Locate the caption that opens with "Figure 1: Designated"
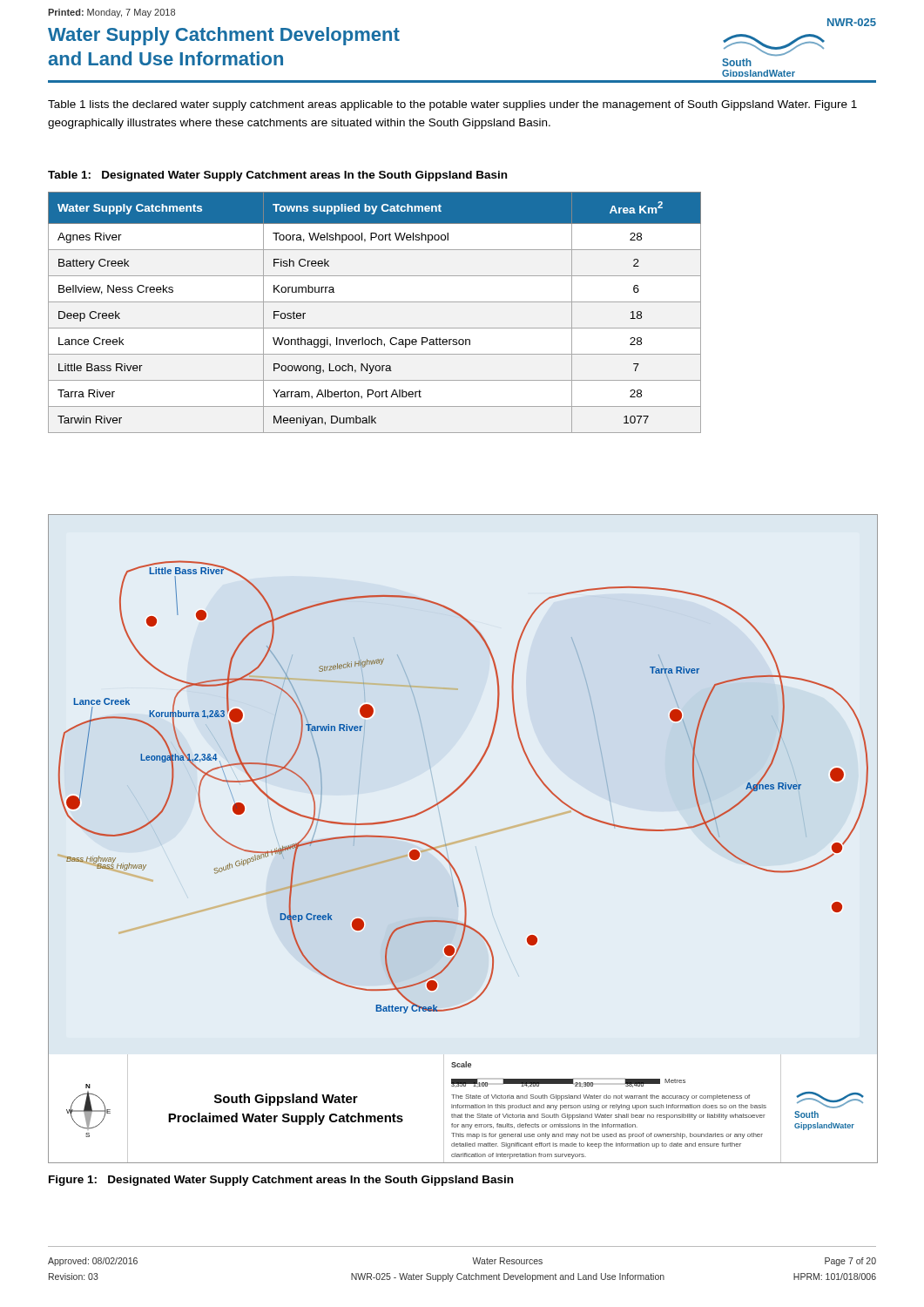924x1307 pixels. [x=281, y=1179]
